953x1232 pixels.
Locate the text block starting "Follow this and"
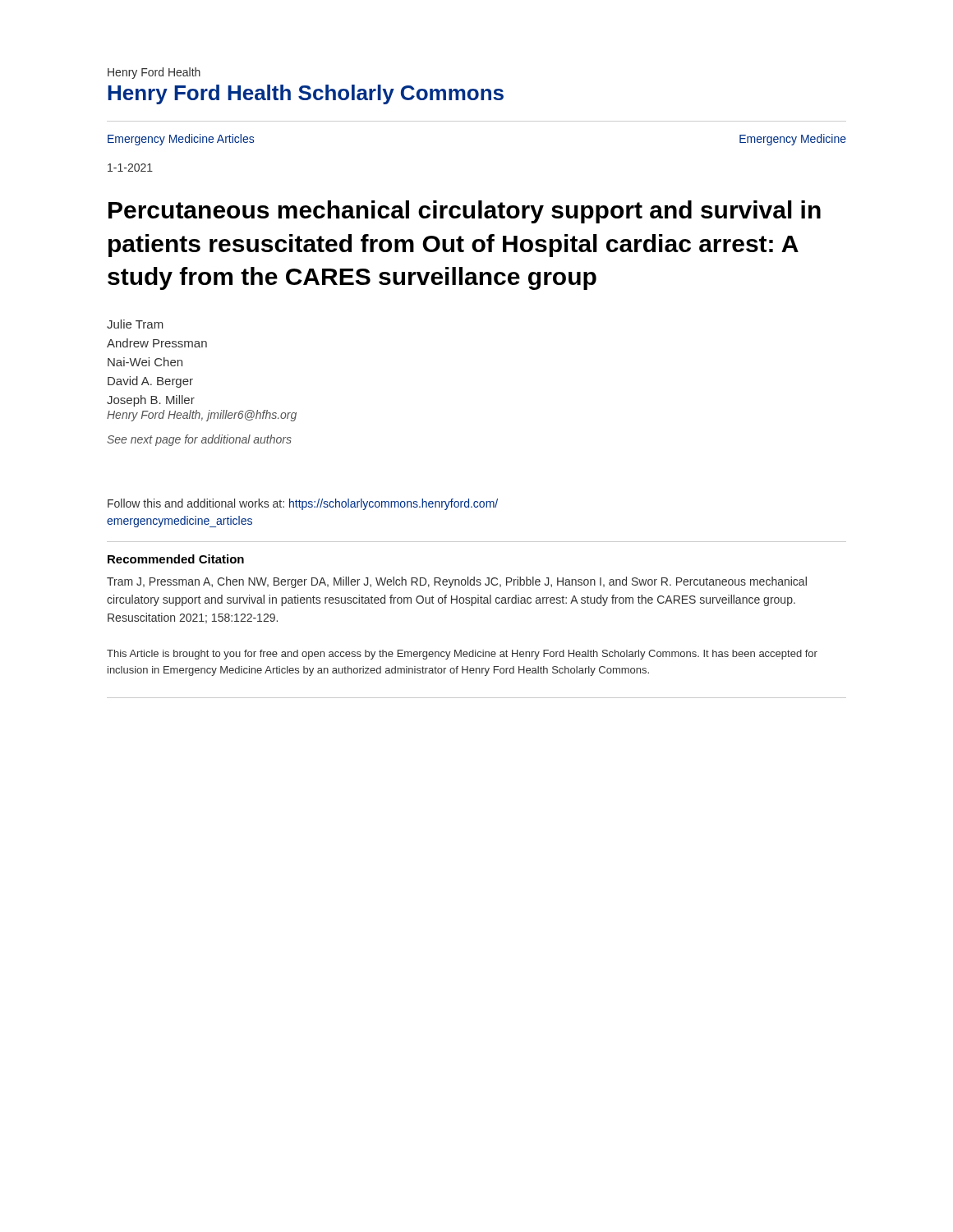[x=302, y=512]
